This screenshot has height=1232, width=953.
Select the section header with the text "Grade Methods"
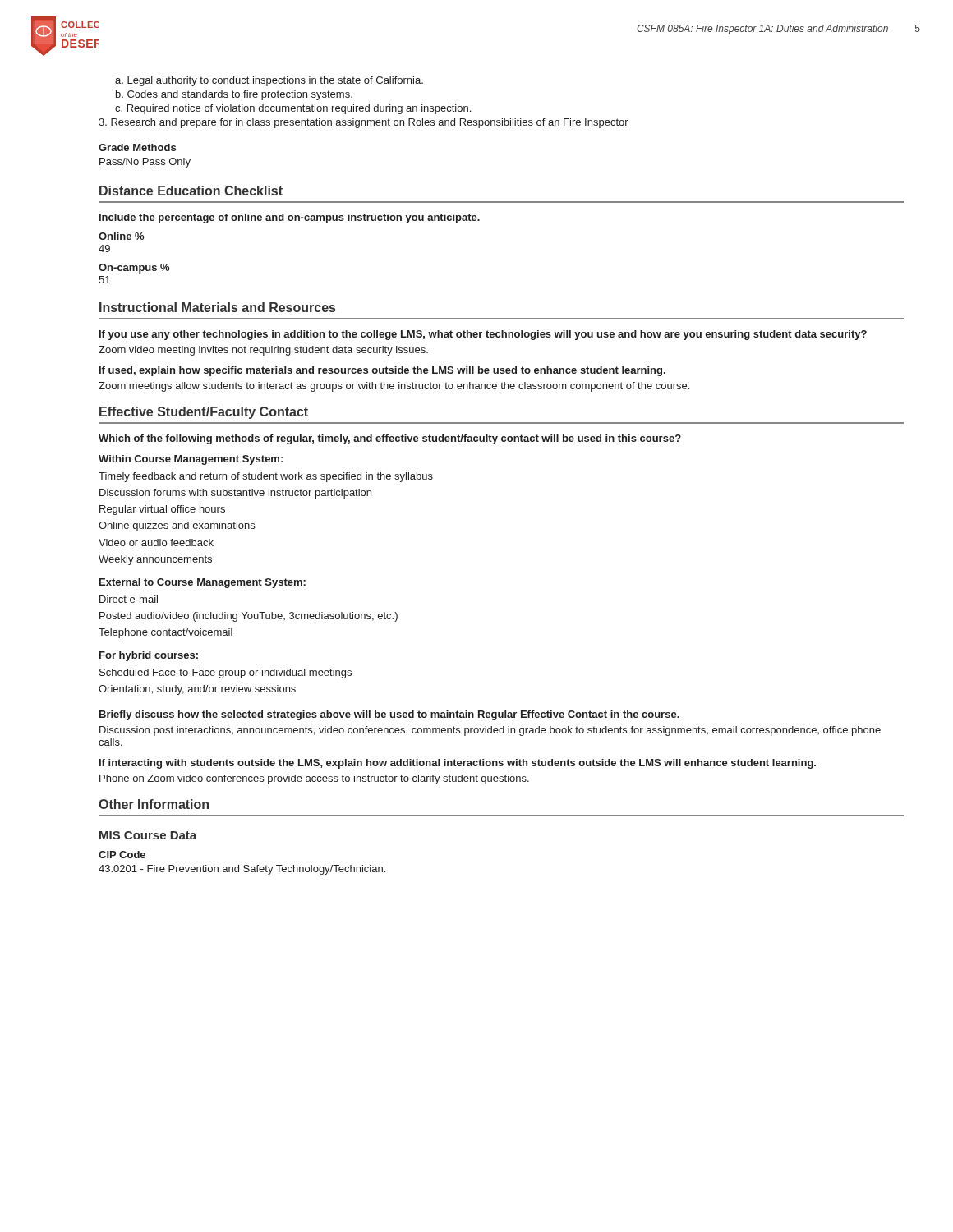[x=137, y=147]
